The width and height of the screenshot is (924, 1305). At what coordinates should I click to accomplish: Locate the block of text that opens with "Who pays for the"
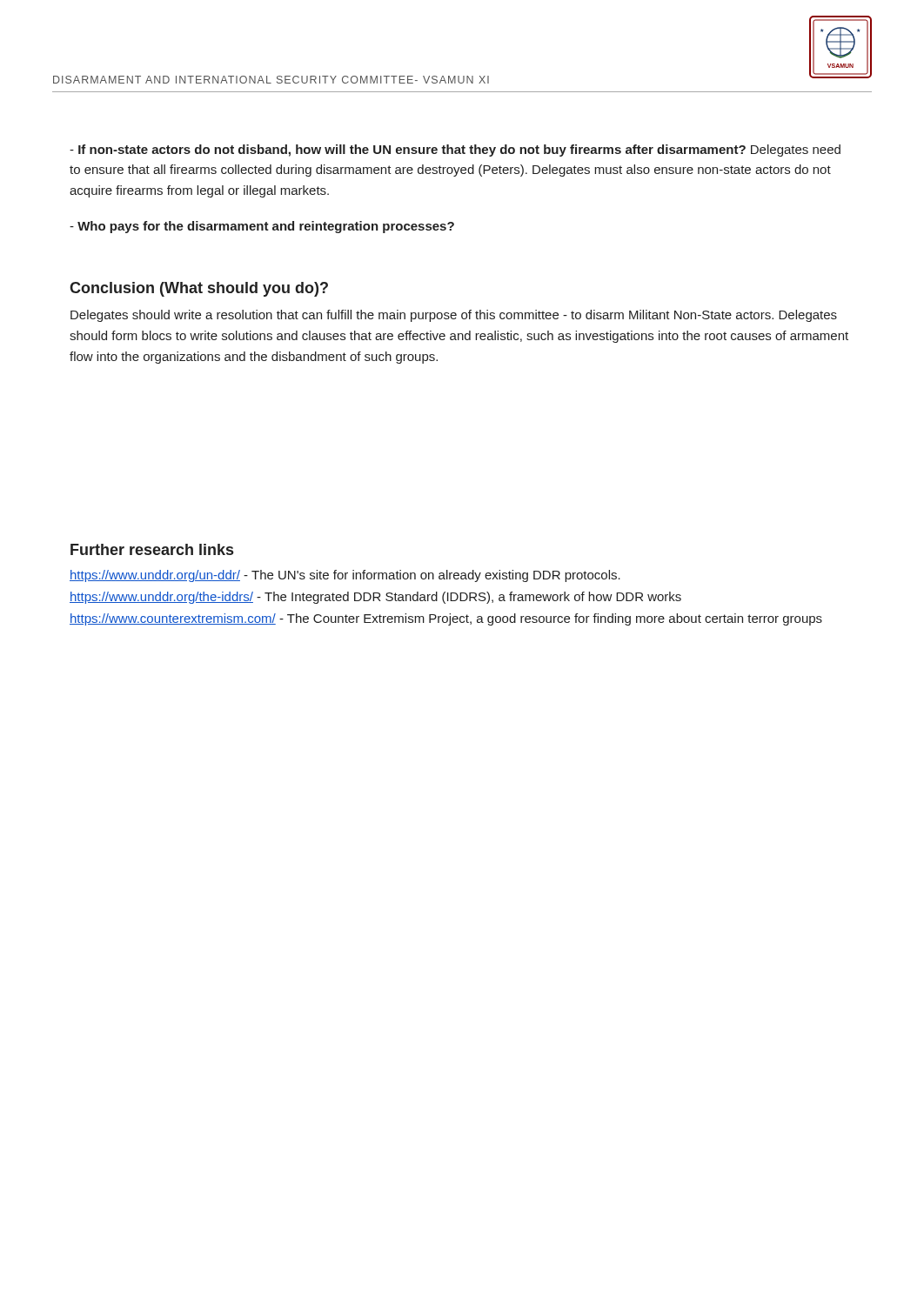click(x=262, y=226)
